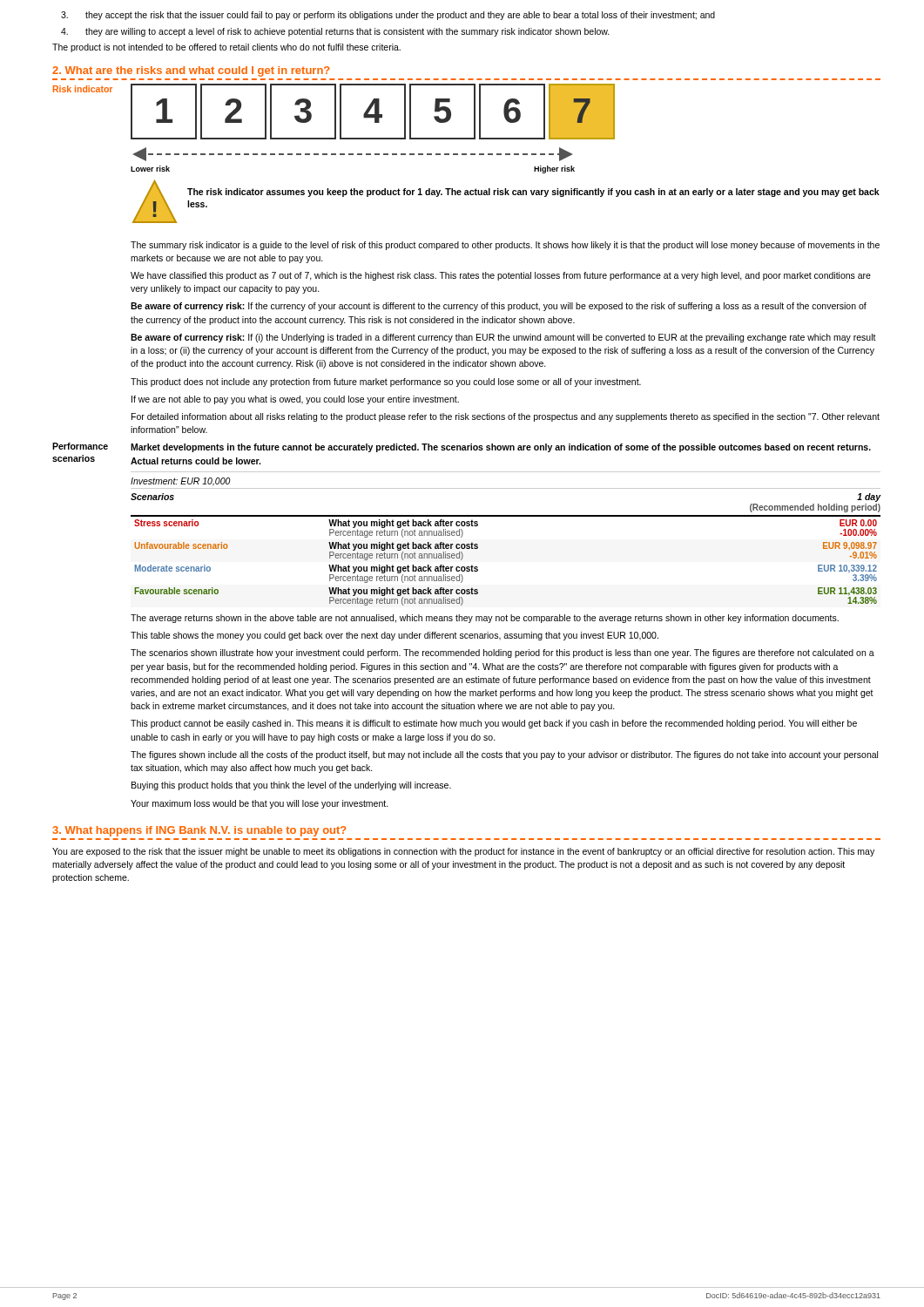Select the region starting "Buying this product holds that"
924x1307 pixels.
[x=291, y=785]
